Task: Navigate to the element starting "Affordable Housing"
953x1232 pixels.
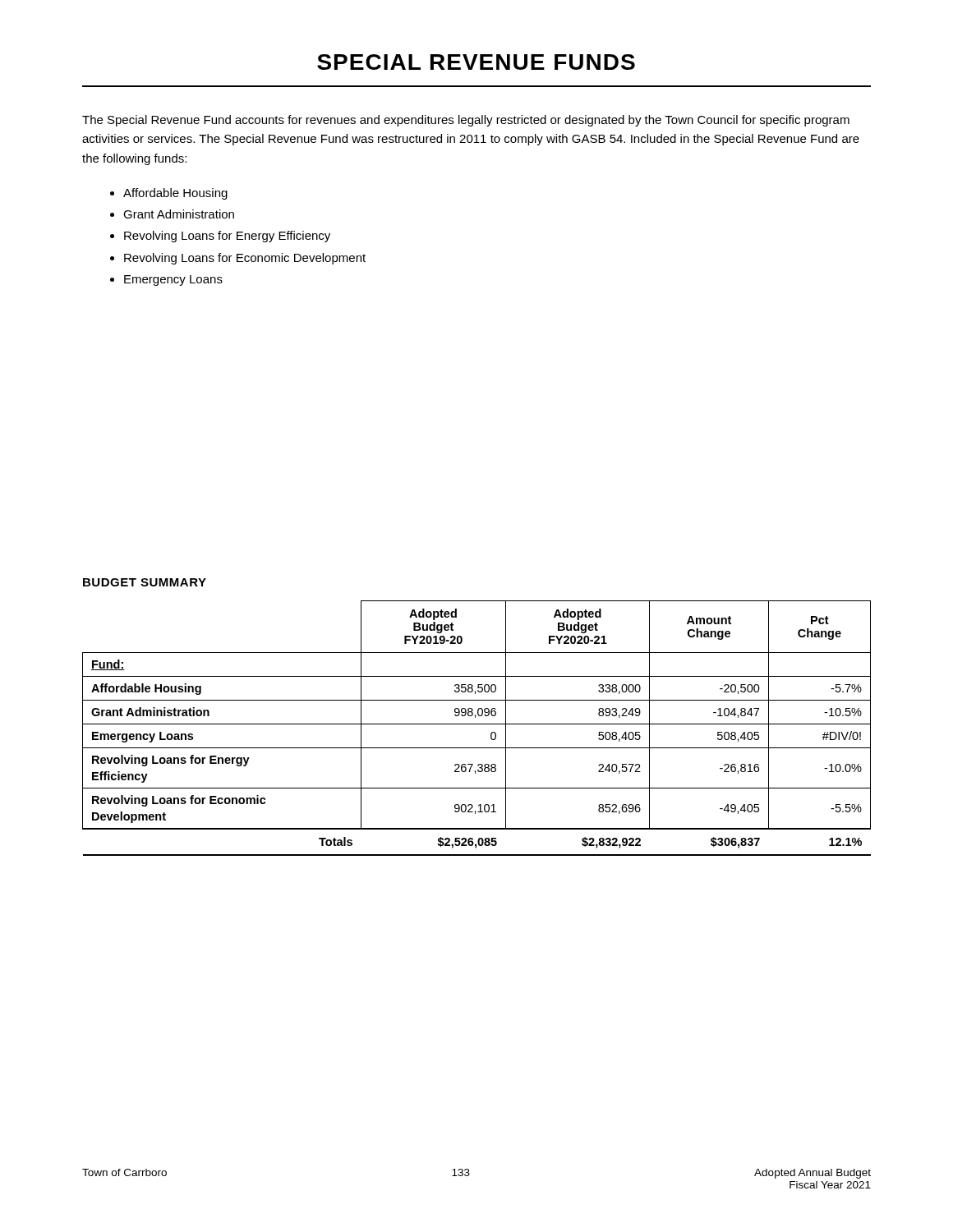Action: [176, 192]
